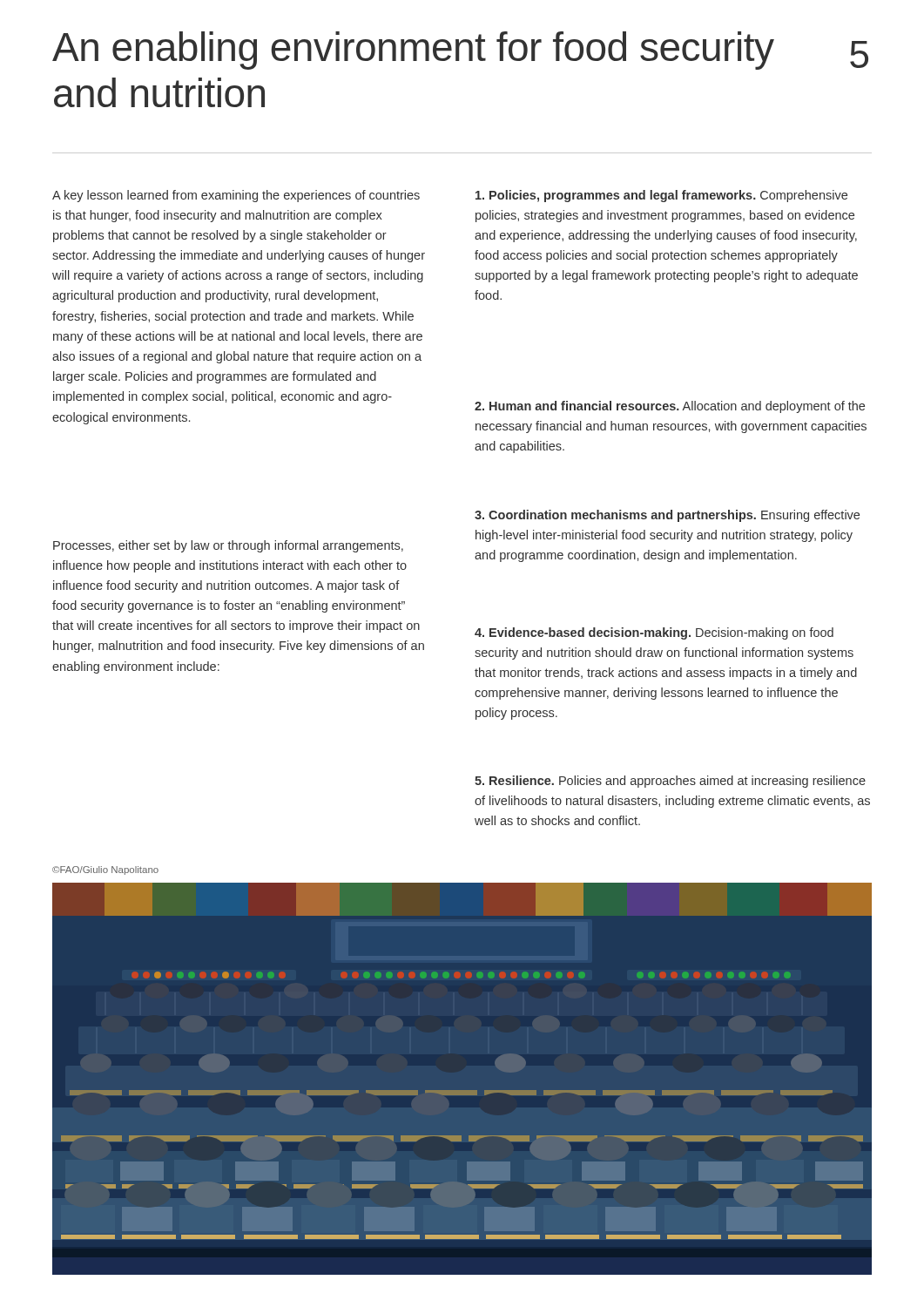
Task: Find the block on this page that starts "Policies, programmes and legal frameworks. Comprehensive policies,"
Action: (x=673, y=246)
